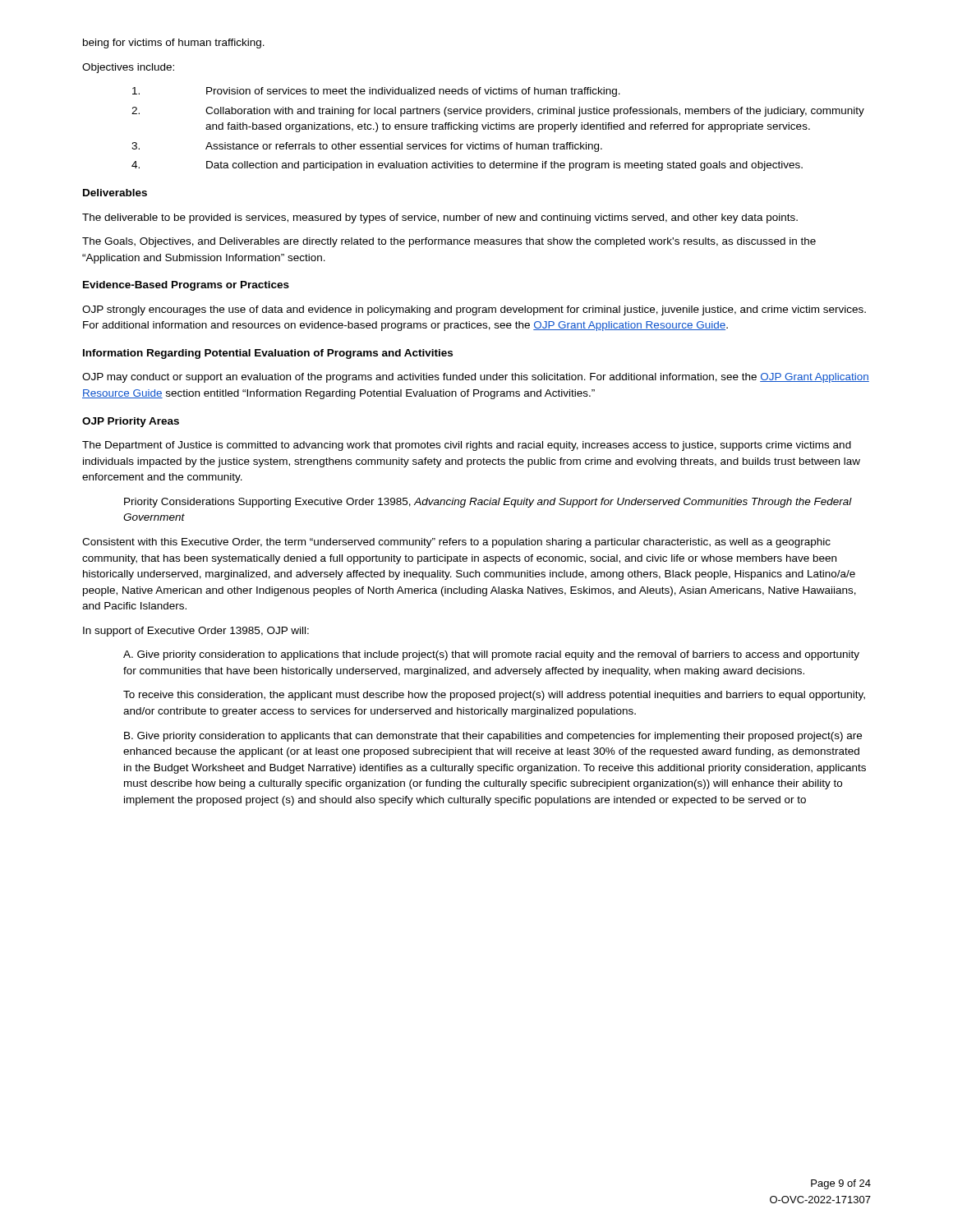
Task: Find the block on this page that starts "B. Give priority consideration to"
Action: tap(497, 768)
